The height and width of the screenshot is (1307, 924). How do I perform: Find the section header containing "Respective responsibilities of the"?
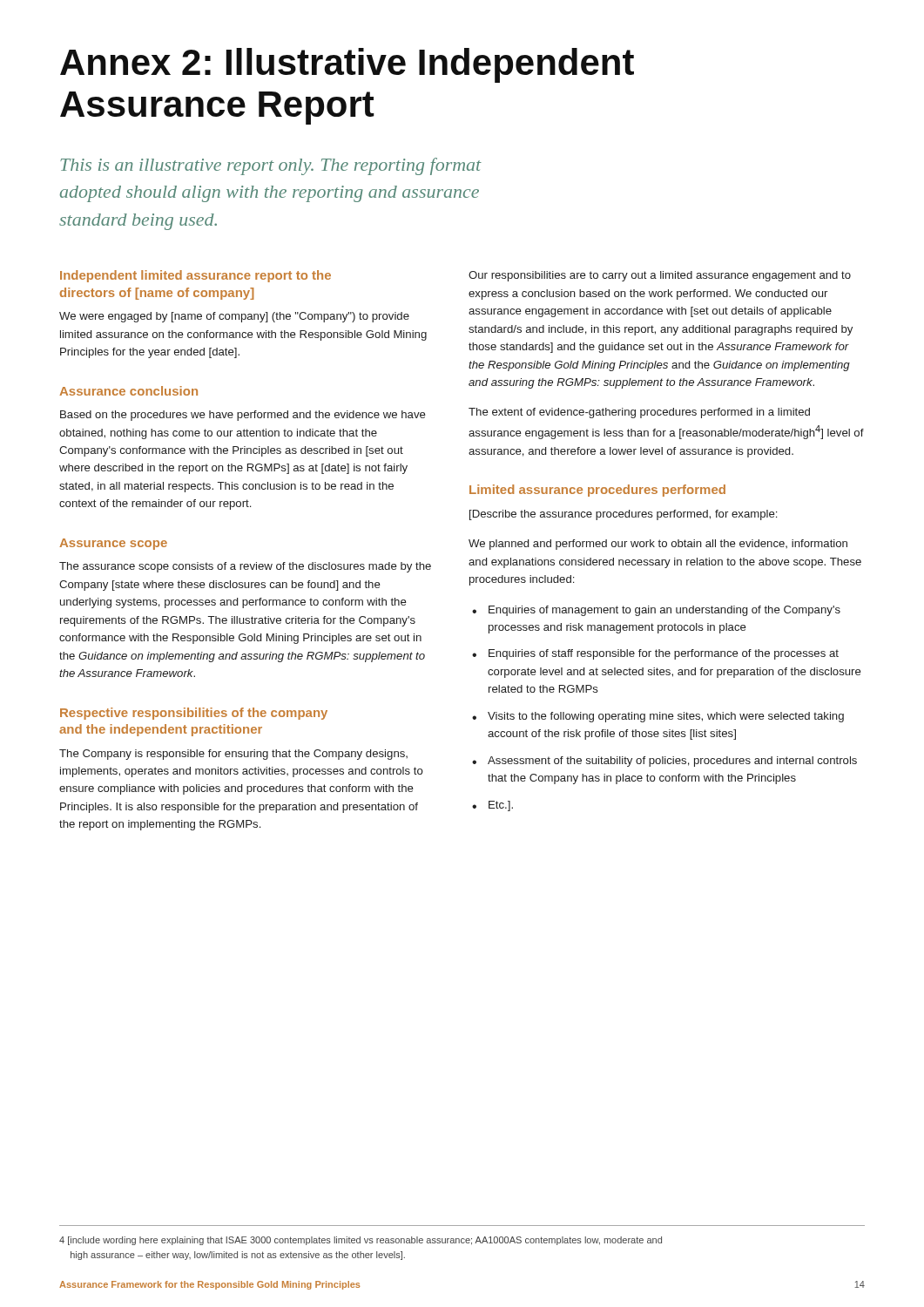click(246, 721)
